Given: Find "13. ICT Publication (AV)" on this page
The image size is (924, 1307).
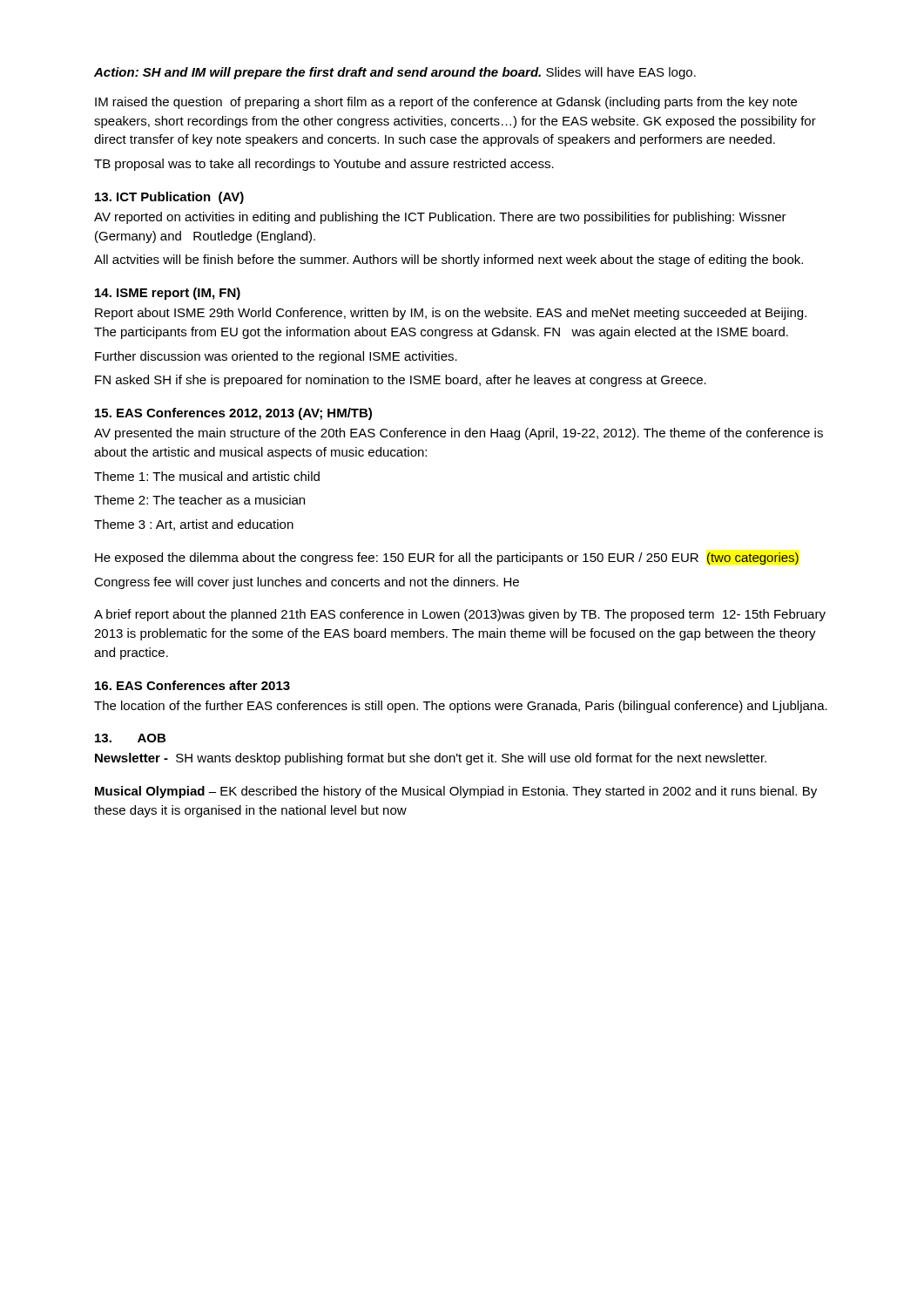Looking at the screenshot, I should point(169,196).
